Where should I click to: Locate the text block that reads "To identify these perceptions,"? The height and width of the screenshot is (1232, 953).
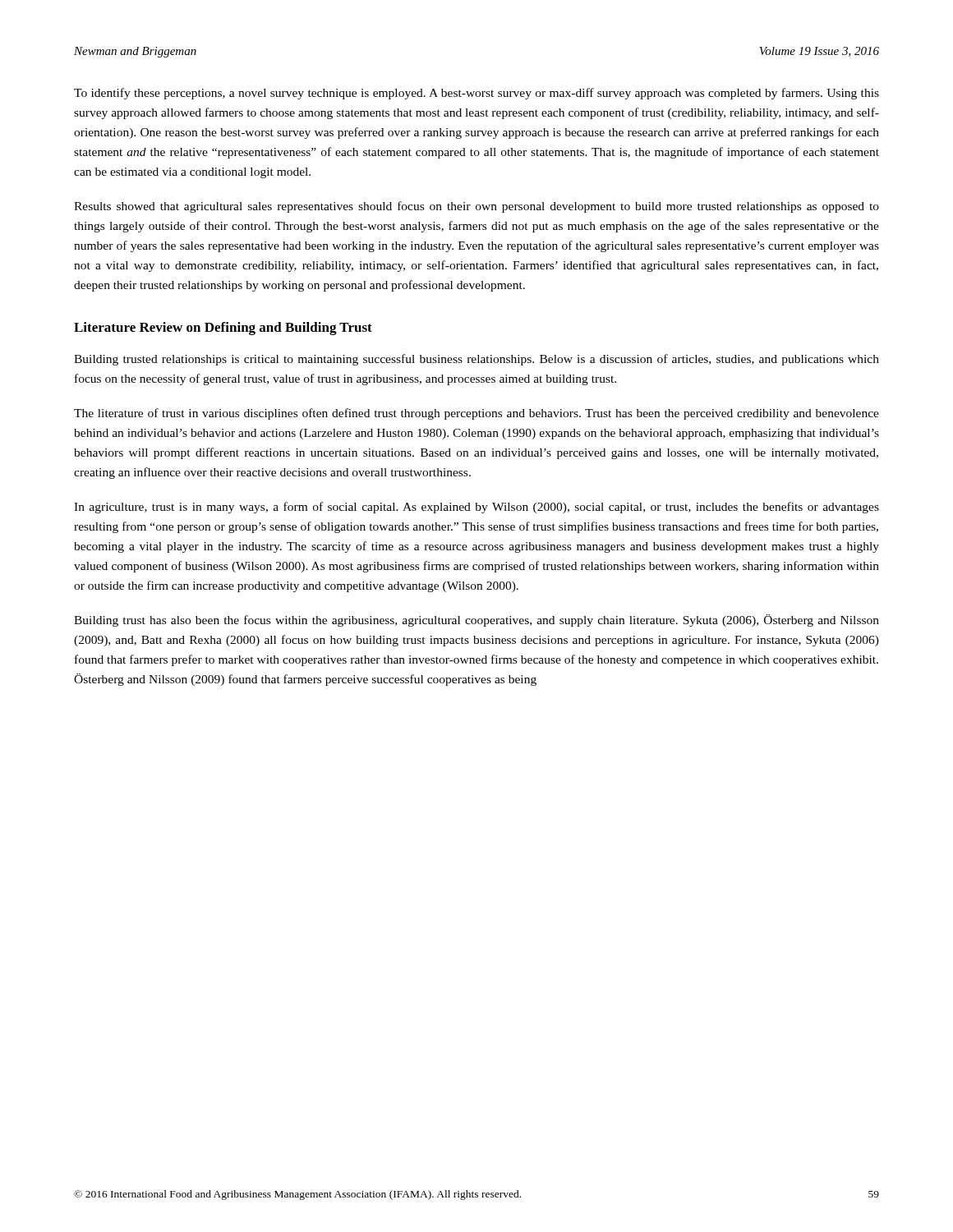(x=476, y=132)
